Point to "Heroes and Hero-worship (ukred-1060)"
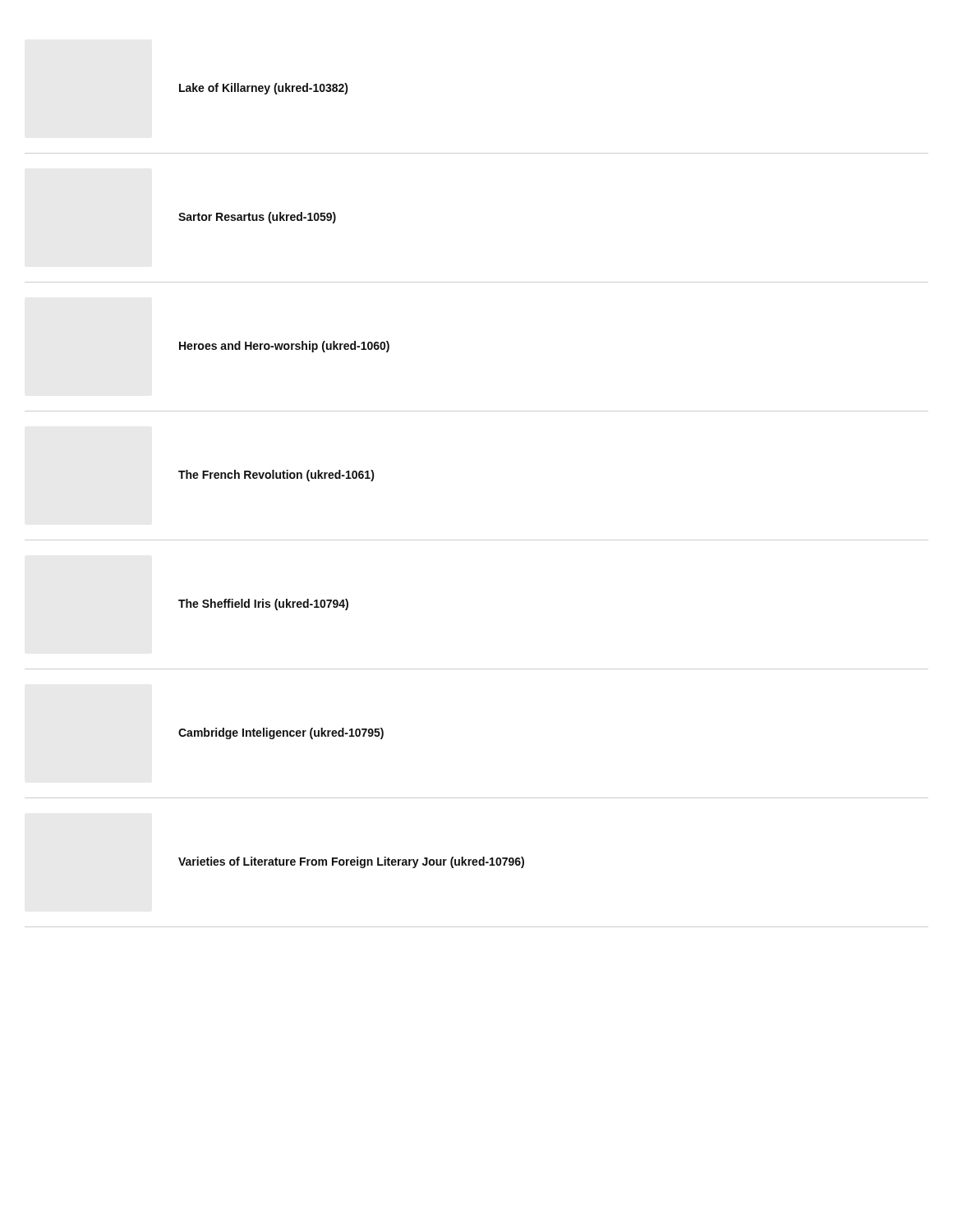 point(207,347)
